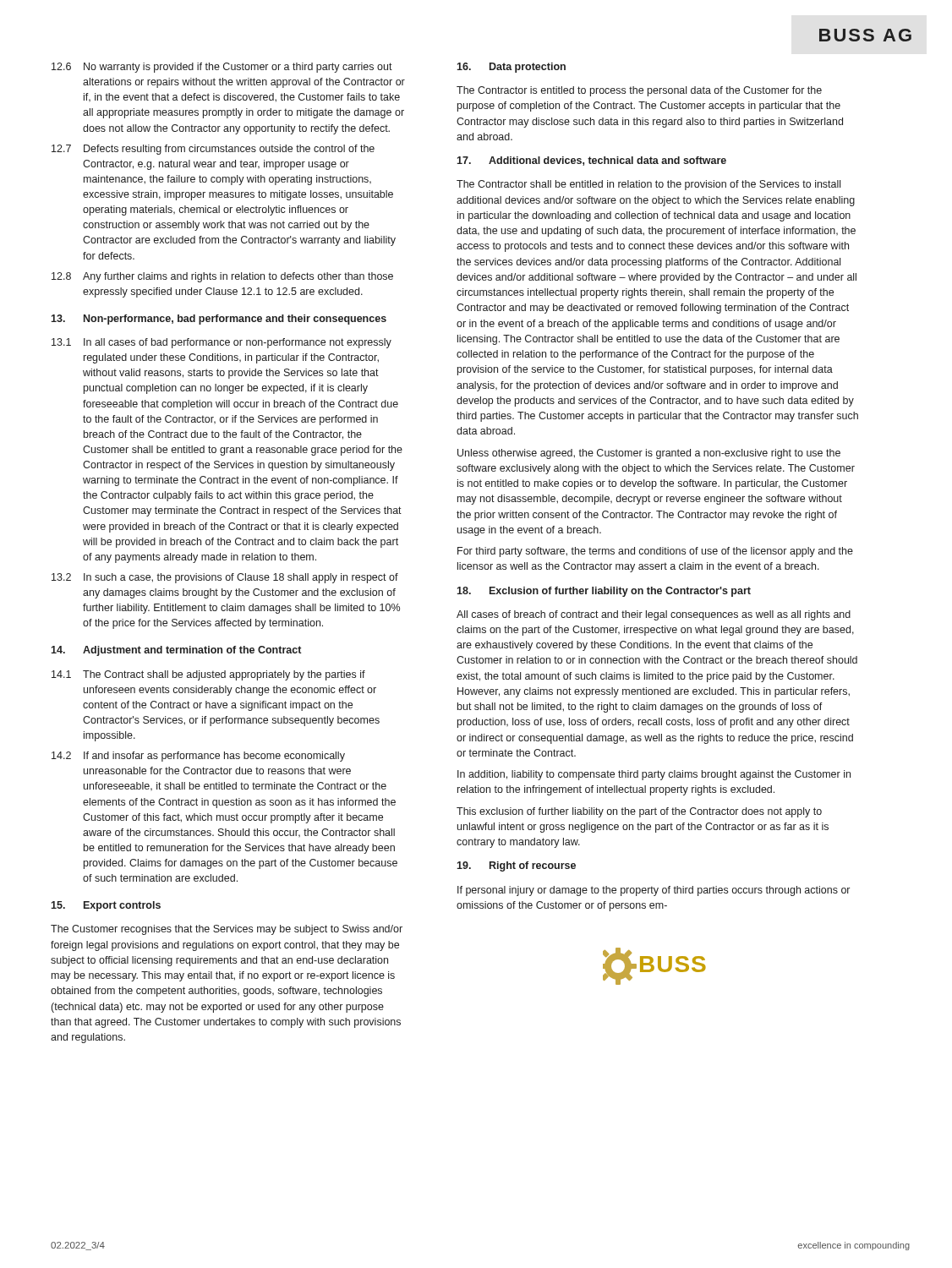Point to the element starting "18. Exclusion of further"
Screen dimensions: 1268x952
[658, 591]
